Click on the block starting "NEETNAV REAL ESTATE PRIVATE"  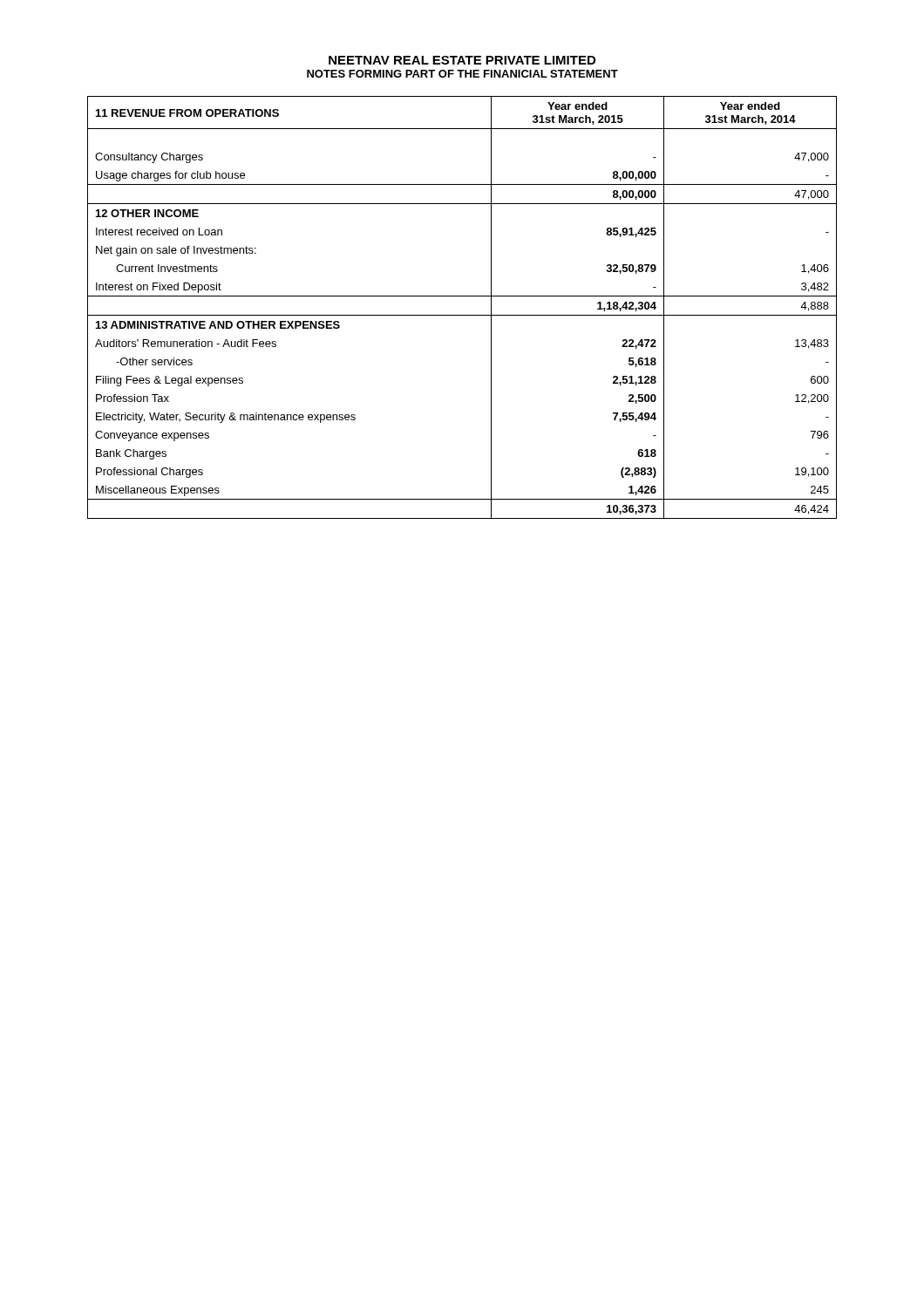pos(462,66)
